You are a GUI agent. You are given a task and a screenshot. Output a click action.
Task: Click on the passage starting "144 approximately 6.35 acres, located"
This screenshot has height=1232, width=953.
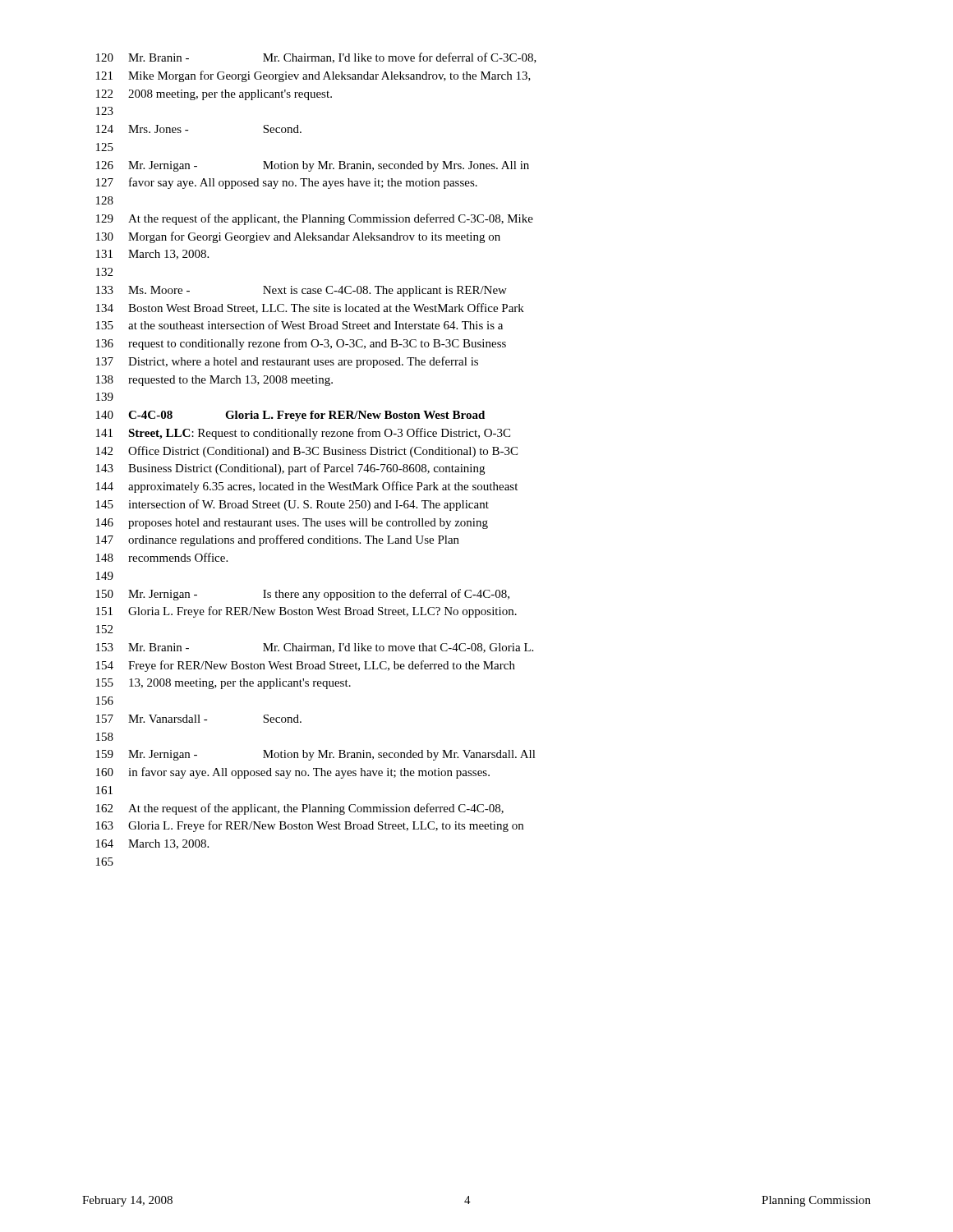tap(476, 487)
